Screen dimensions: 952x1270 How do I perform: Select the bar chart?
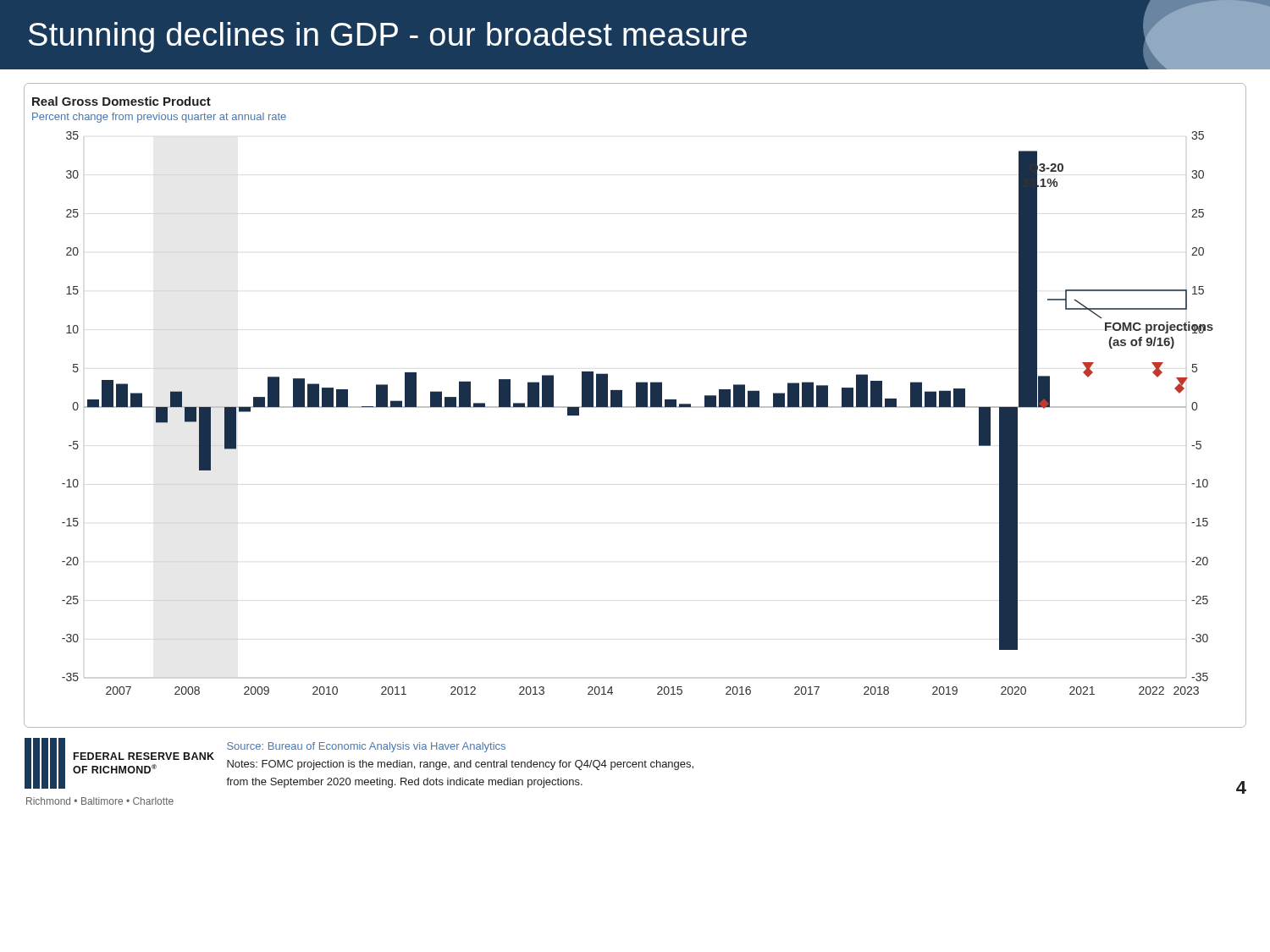(635, 405)
